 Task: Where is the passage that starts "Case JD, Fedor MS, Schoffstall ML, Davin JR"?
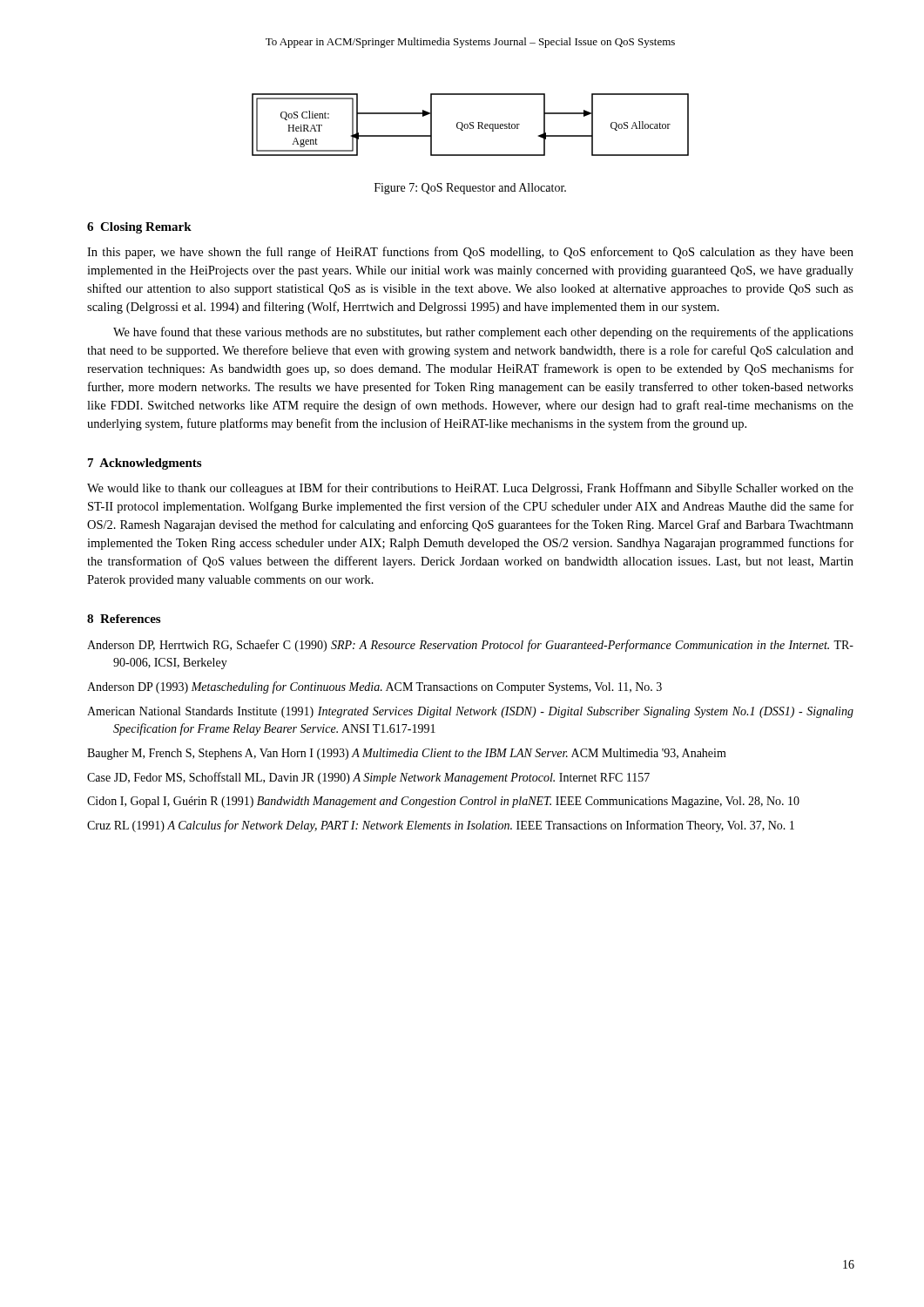369,777
